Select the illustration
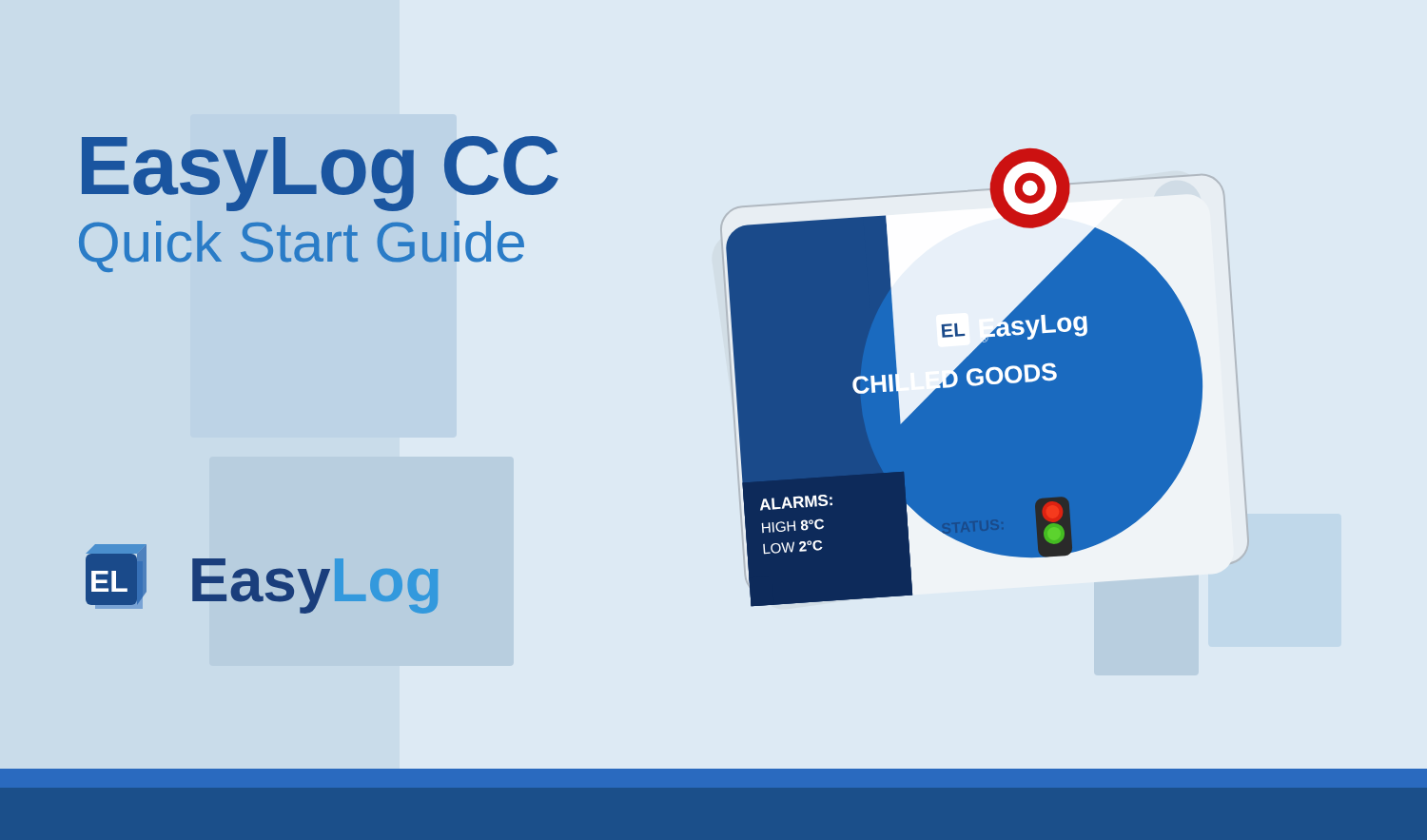Screen dimensions: 840x1427 tap(980, 400)
